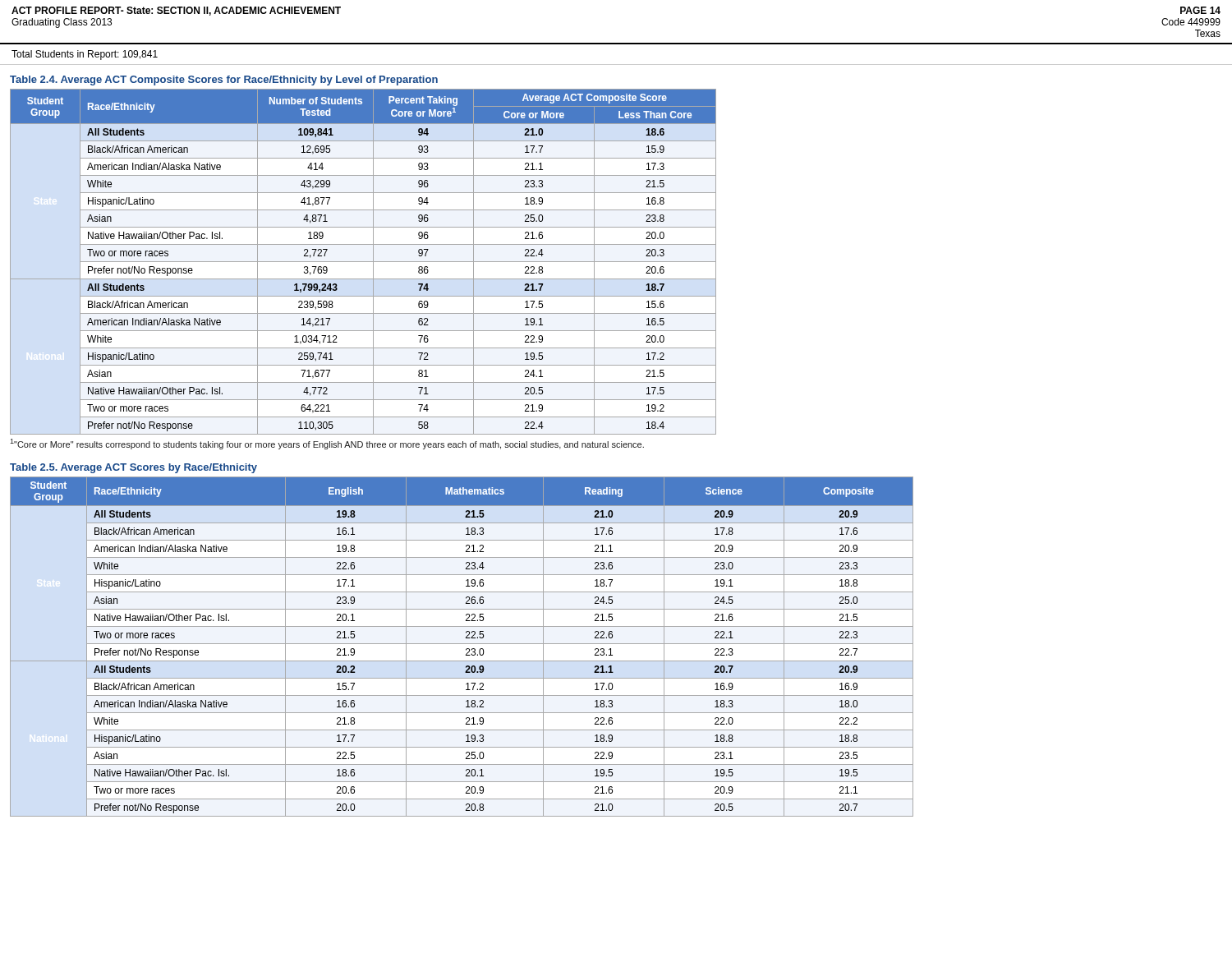Point to the text block starting "Table 2.5. Average ACT"
The width and height of the screenshot is (1232, 953).
pyautogui.click(x=133, y=467)
